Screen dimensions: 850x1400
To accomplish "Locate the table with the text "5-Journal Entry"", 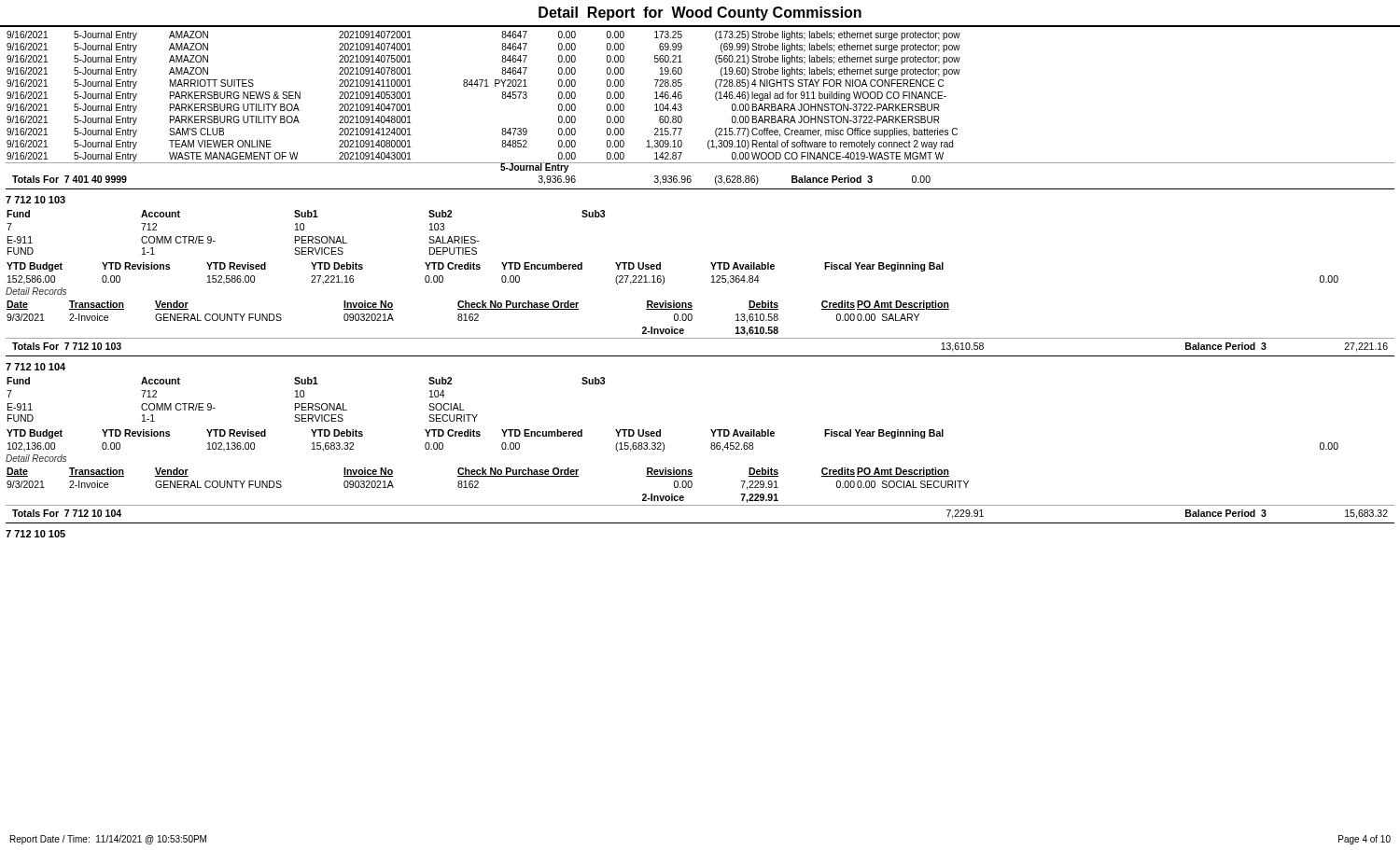I will point(700,95).
